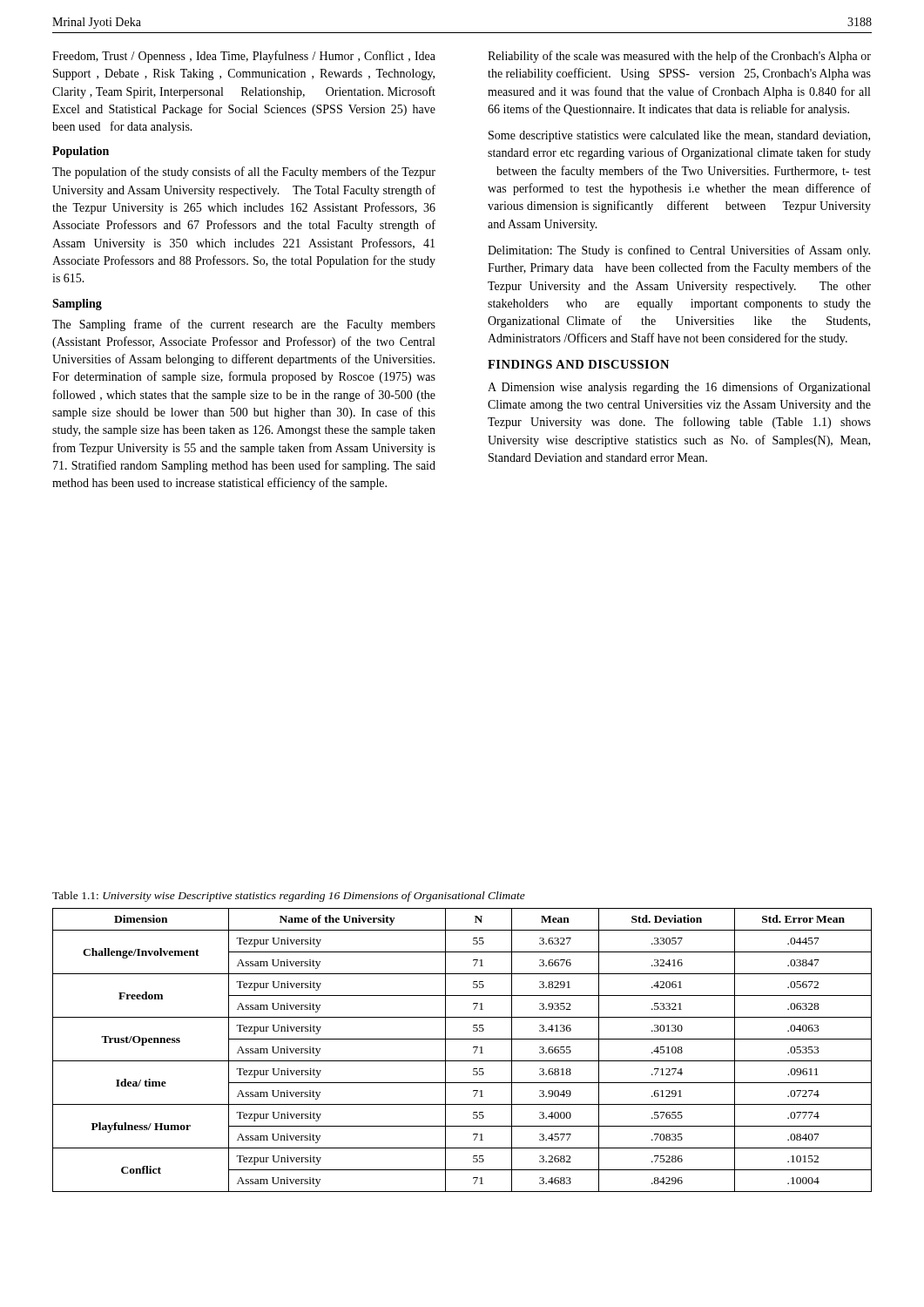This screenshot has width=924, height=1307.
Task: Click on the passage starting "Table 1.1: University wise Descriptive"
Action: click(x=289, y=895)
